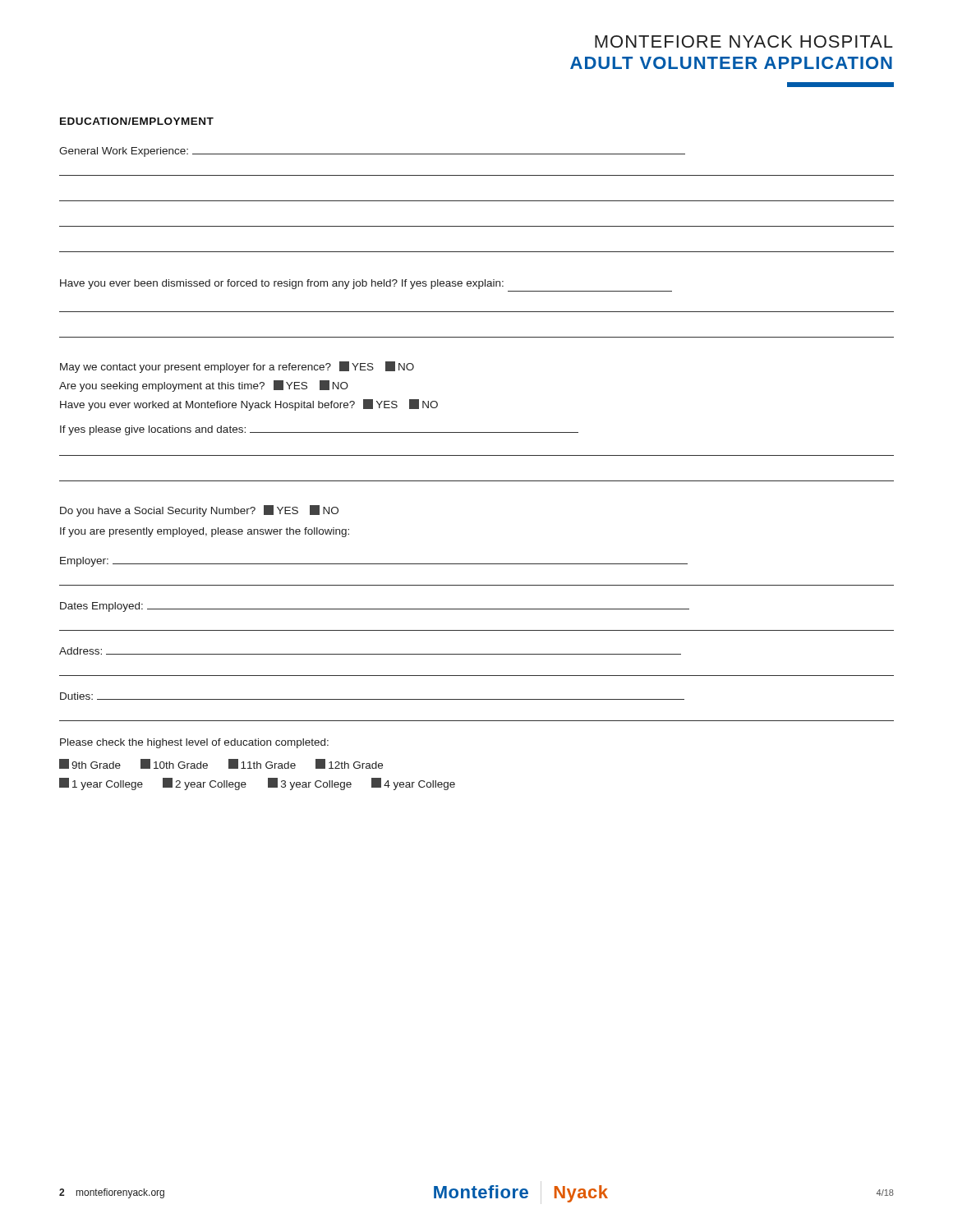Find the text block starting "May we contact"
The height and width of the screenshot is (1232, 953).
coord(237,367)
